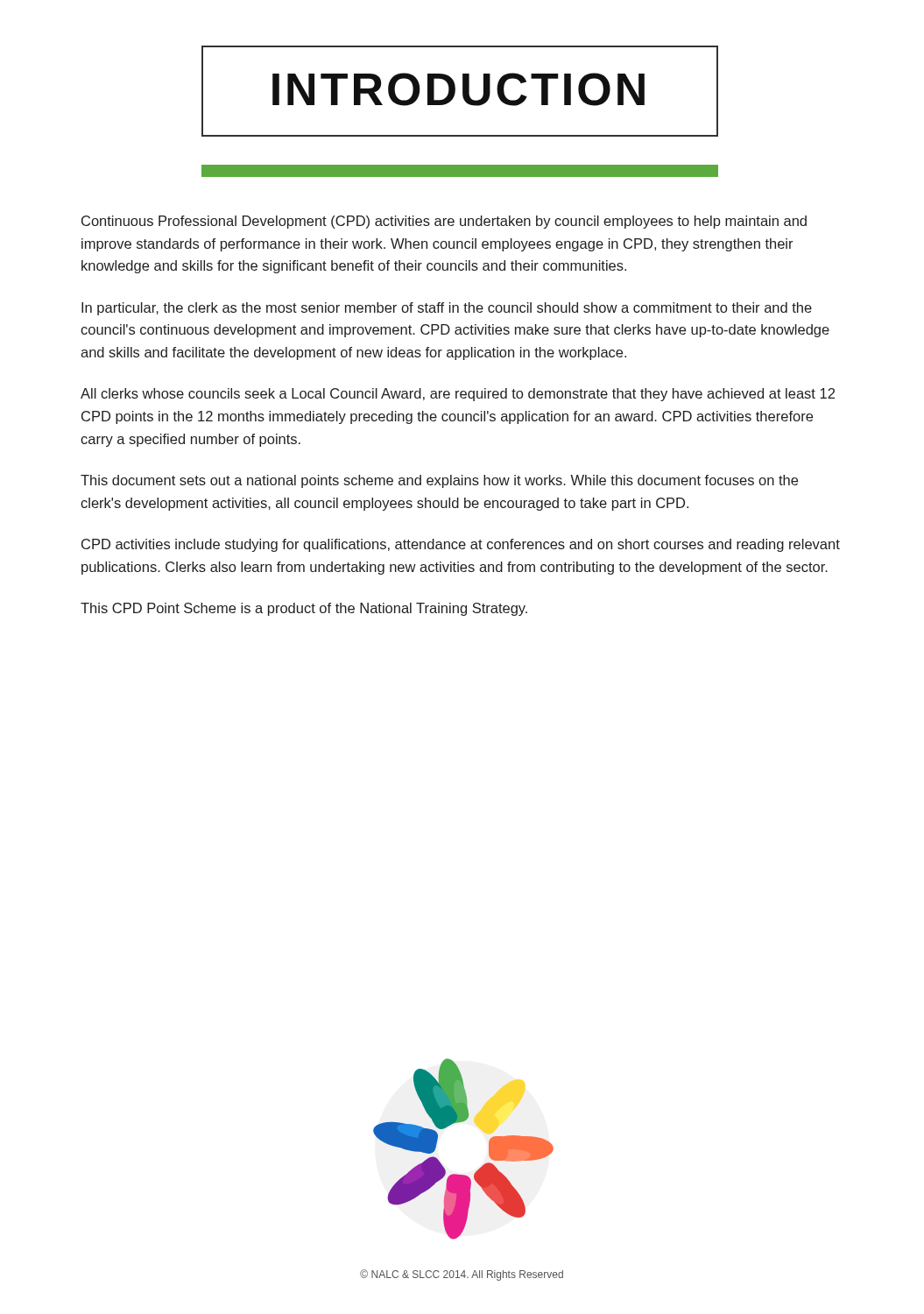
Task: Locate the logo
Action: click(x=462, y=1150)
